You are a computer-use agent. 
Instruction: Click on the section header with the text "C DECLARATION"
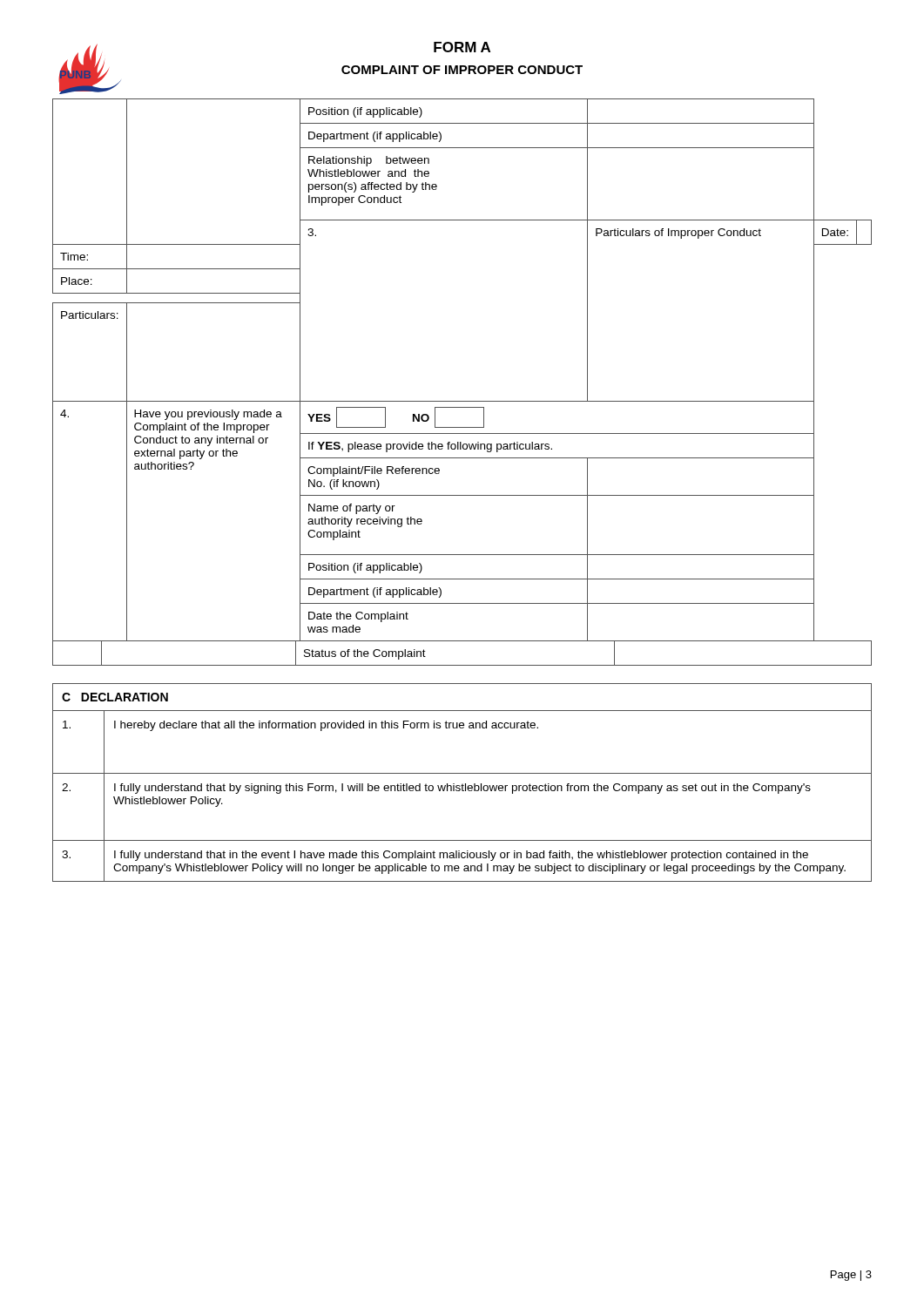[x=462, y=697]
